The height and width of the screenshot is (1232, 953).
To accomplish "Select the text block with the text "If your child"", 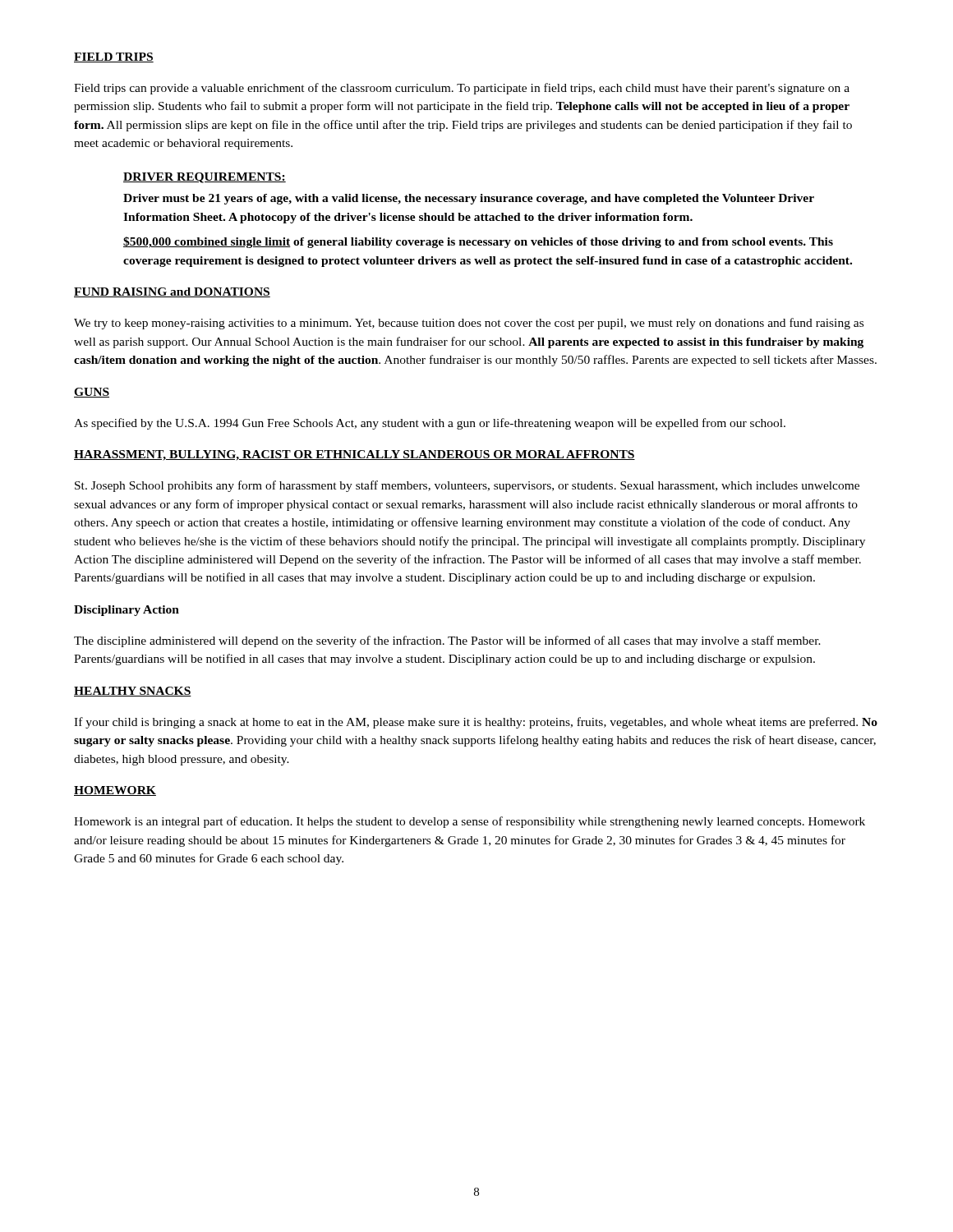I will point(476,740).
